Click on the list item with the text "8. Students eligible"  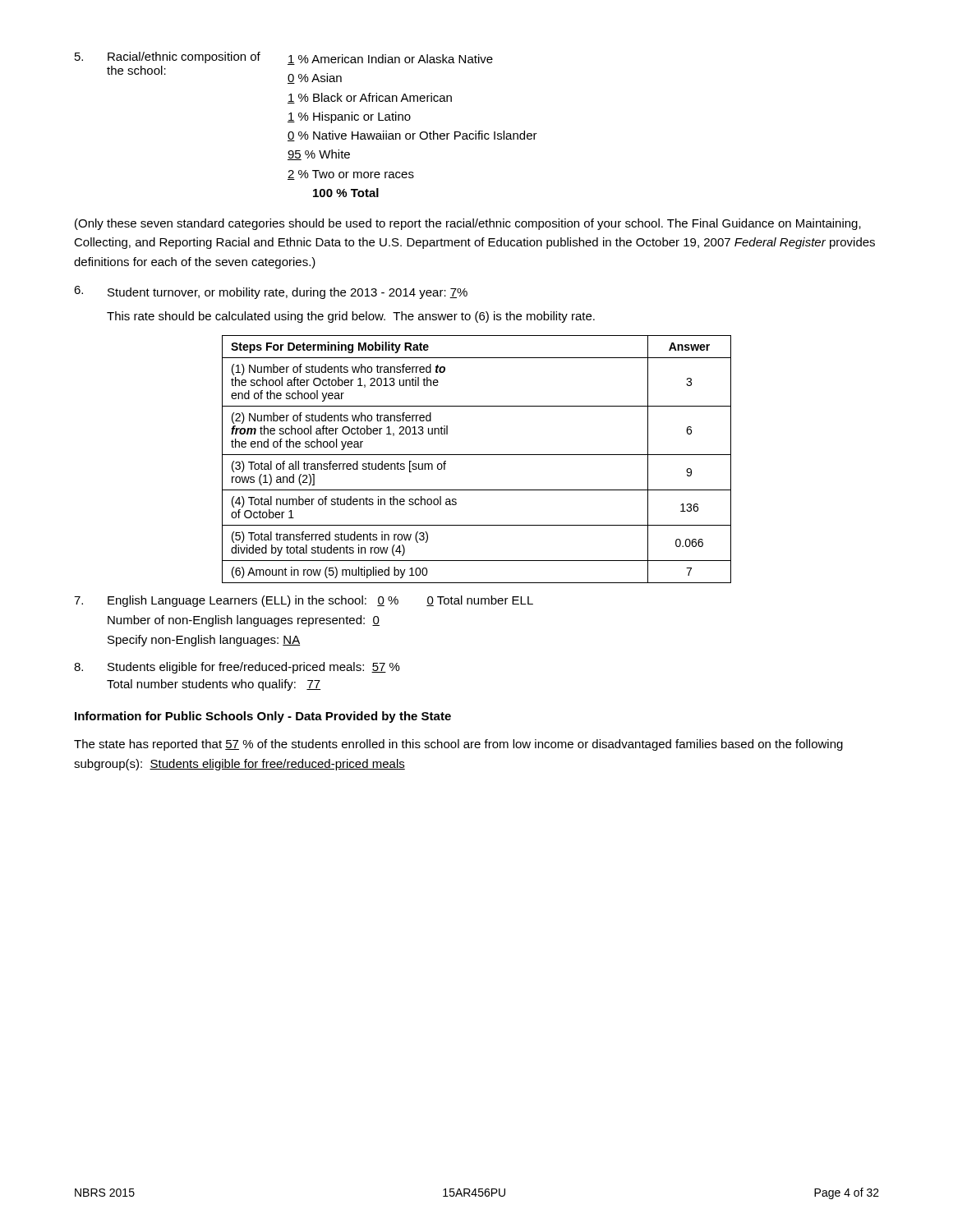pos(237,668)
